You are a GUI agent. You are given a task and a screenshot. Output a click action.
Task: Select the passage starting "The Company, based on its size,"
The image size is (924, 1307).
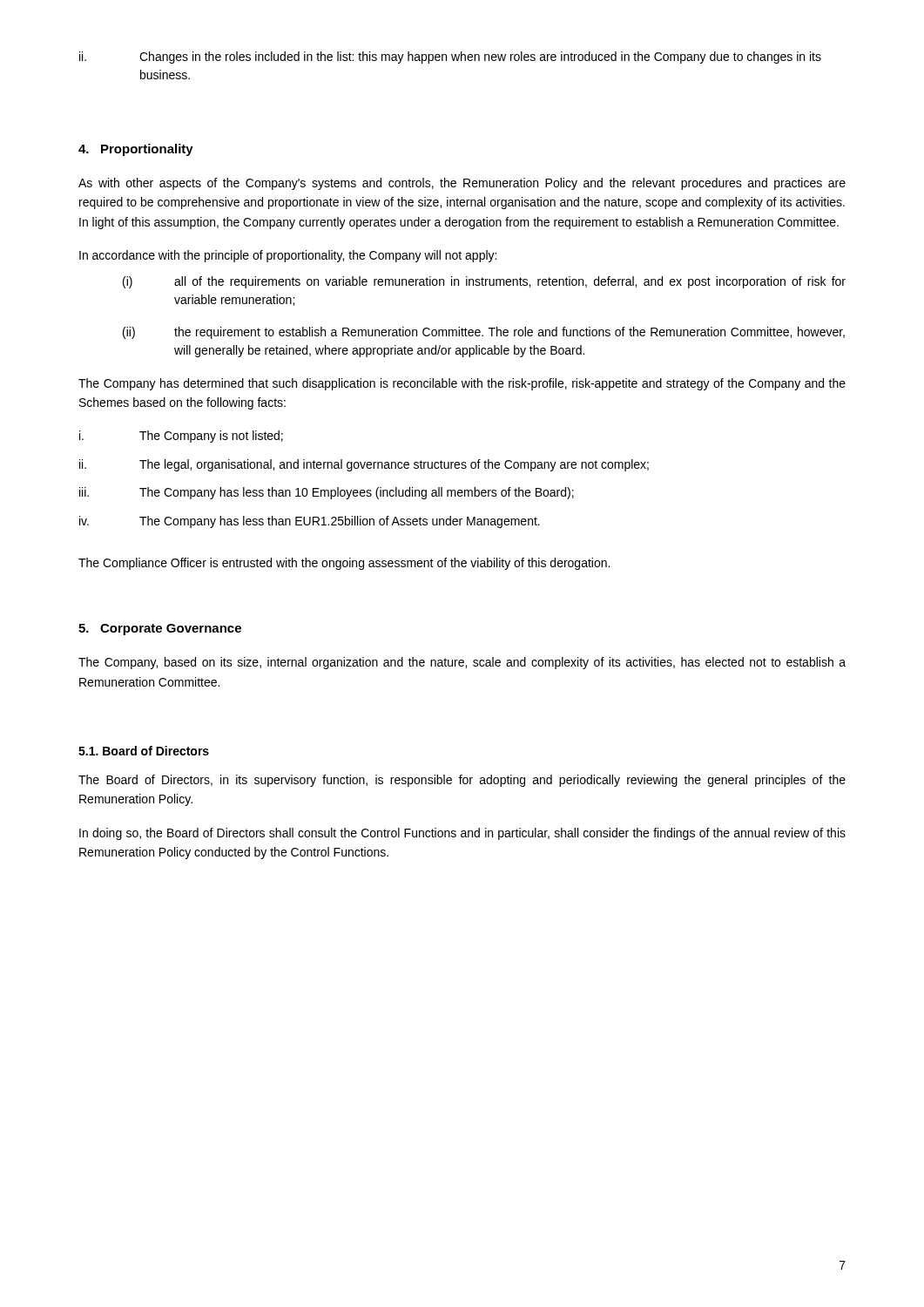pyautogui.click(x=462, y=672)
